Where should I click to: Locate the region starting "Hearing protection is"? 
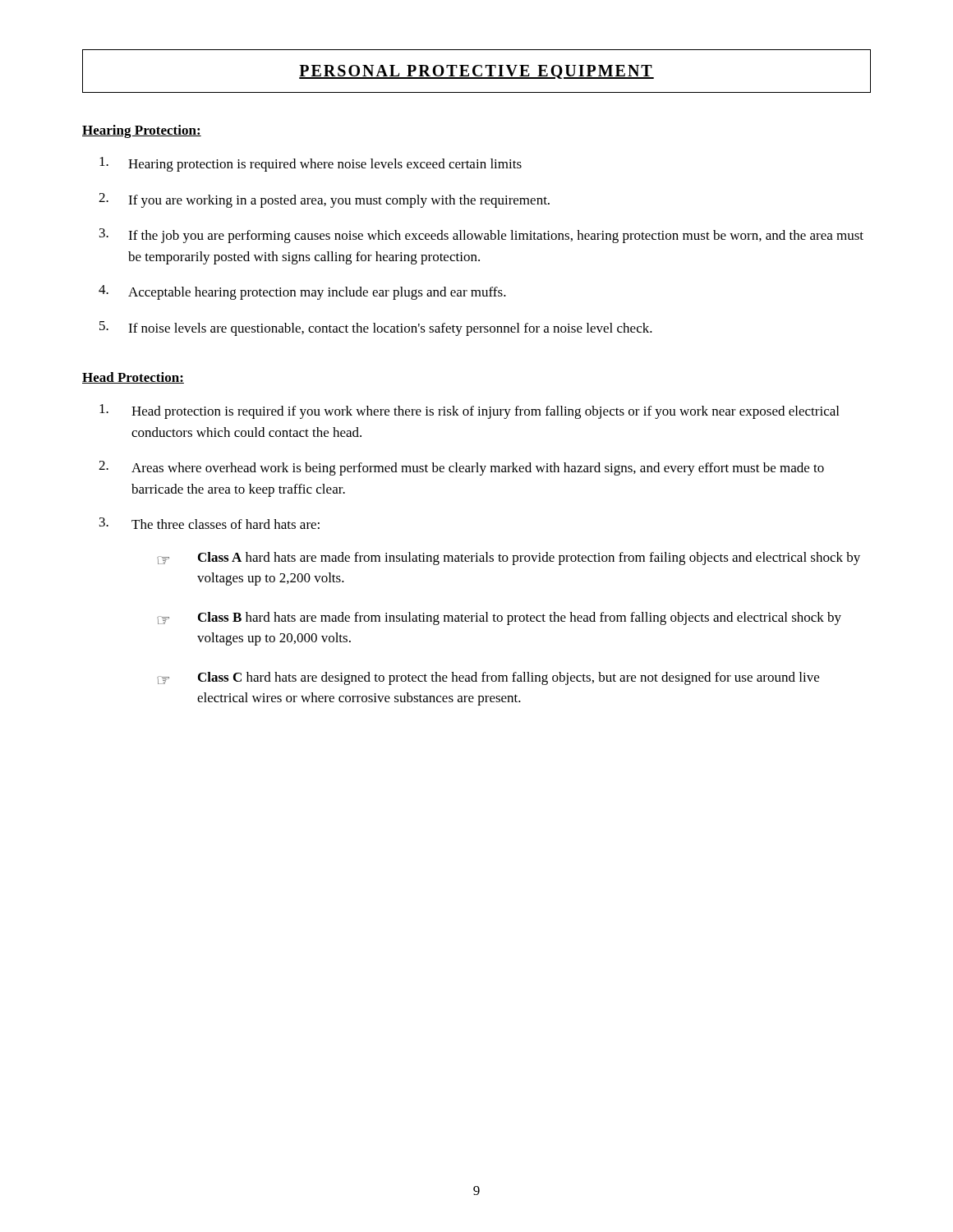coord(310,164)
